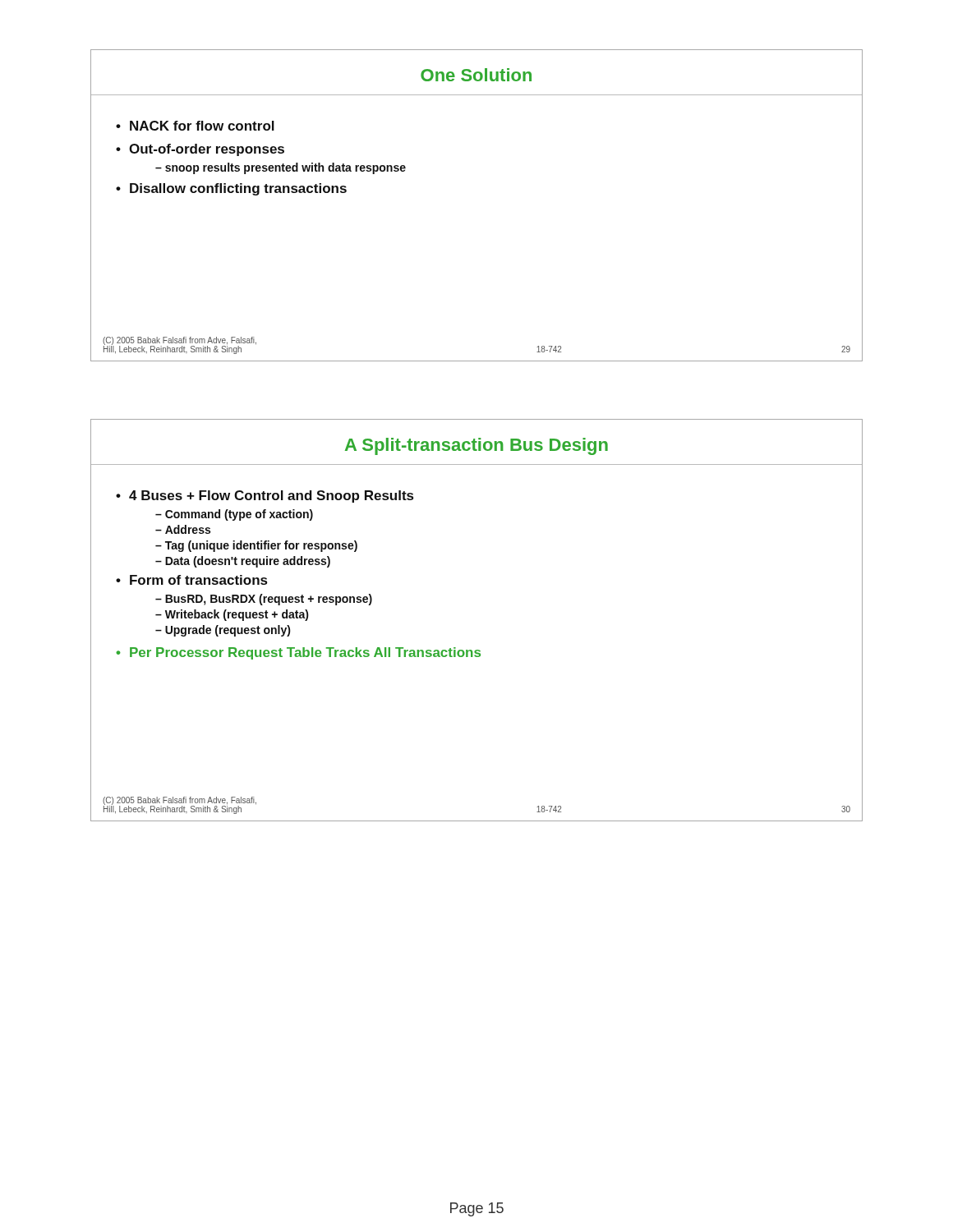
Task: Find "• Out-of-order responses" on this page
Action: [x=200, y=150]
